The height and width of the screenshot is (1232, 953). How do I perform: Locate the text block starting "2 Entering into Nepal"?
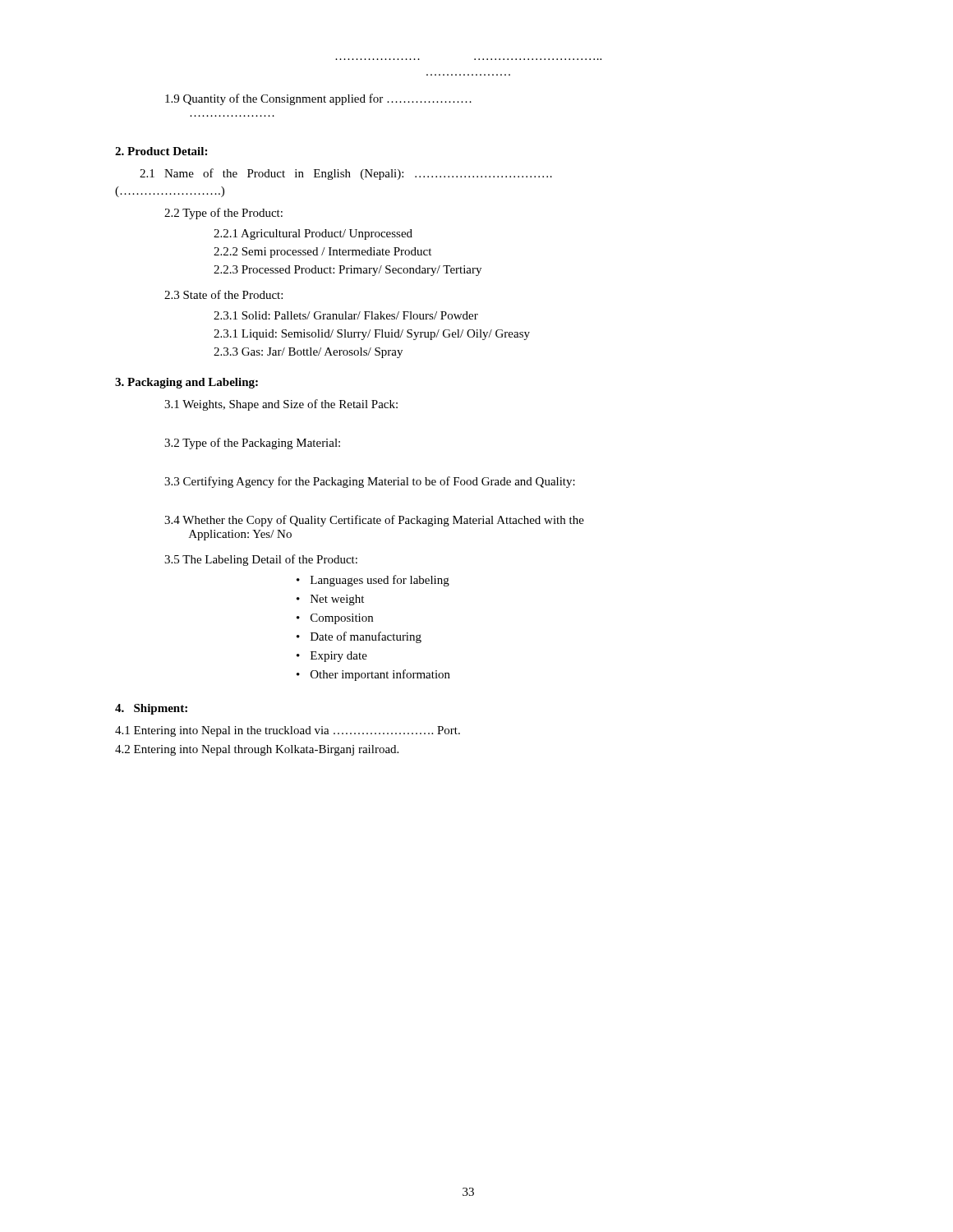tap(257, 749)
